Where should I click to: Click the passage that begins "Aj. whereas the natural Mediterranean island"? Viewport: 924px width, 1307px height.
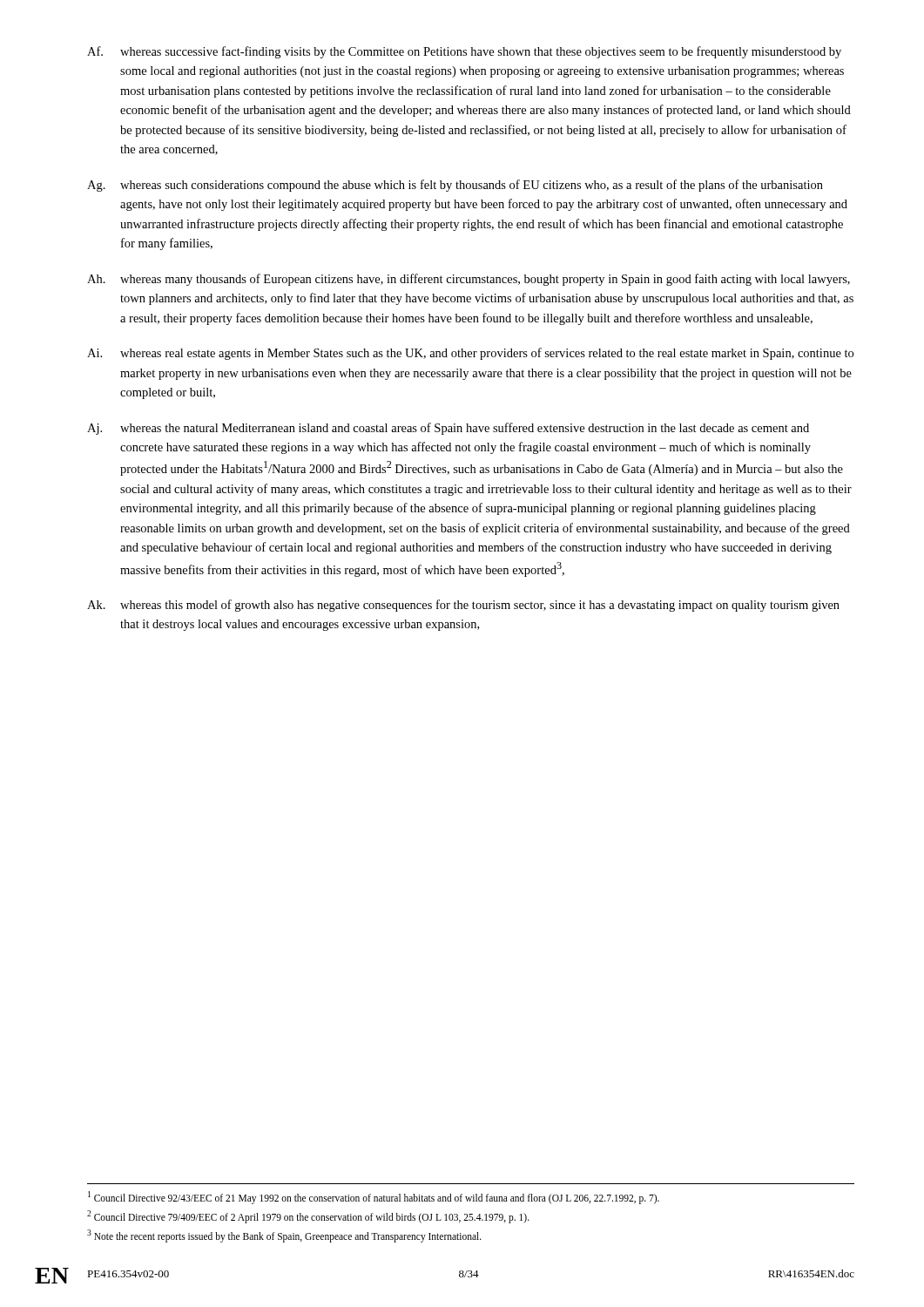(x=471, y=499)
